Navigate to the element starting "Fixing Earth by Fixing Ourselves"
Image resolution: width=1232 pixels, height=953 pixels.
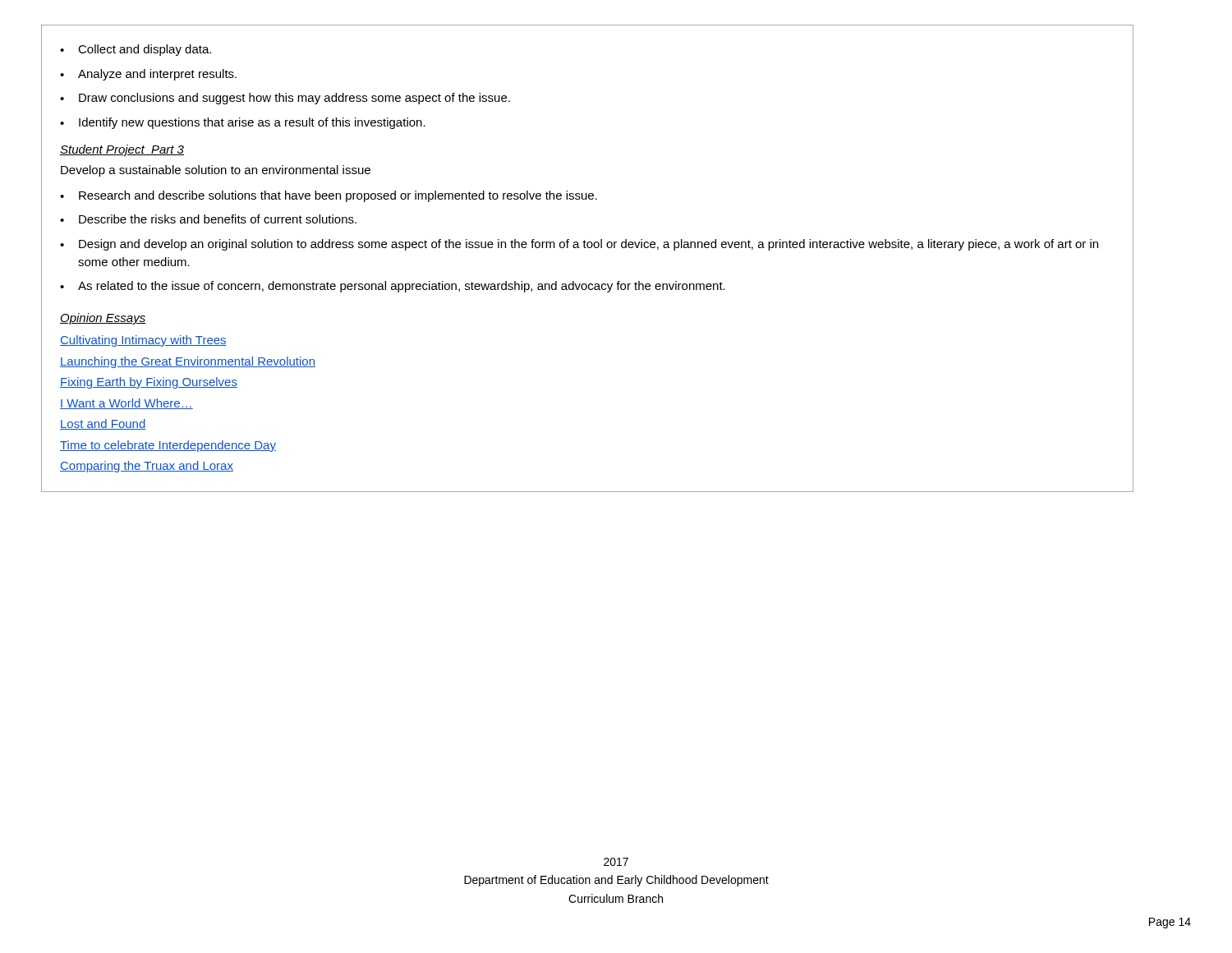click(149, 383)
